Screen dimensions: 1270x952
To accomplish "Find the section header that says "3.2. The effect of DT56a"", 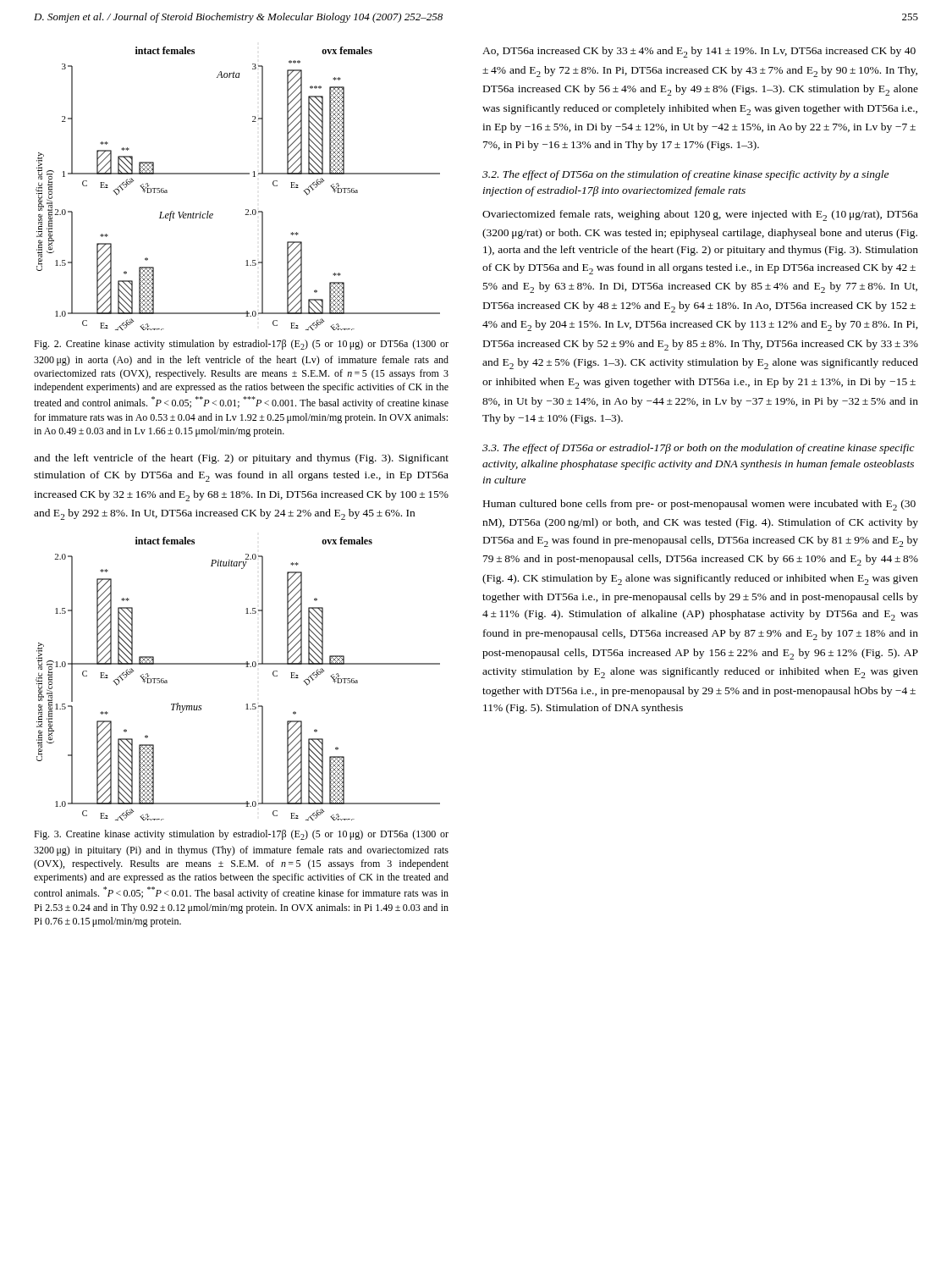I will [686, 182].
